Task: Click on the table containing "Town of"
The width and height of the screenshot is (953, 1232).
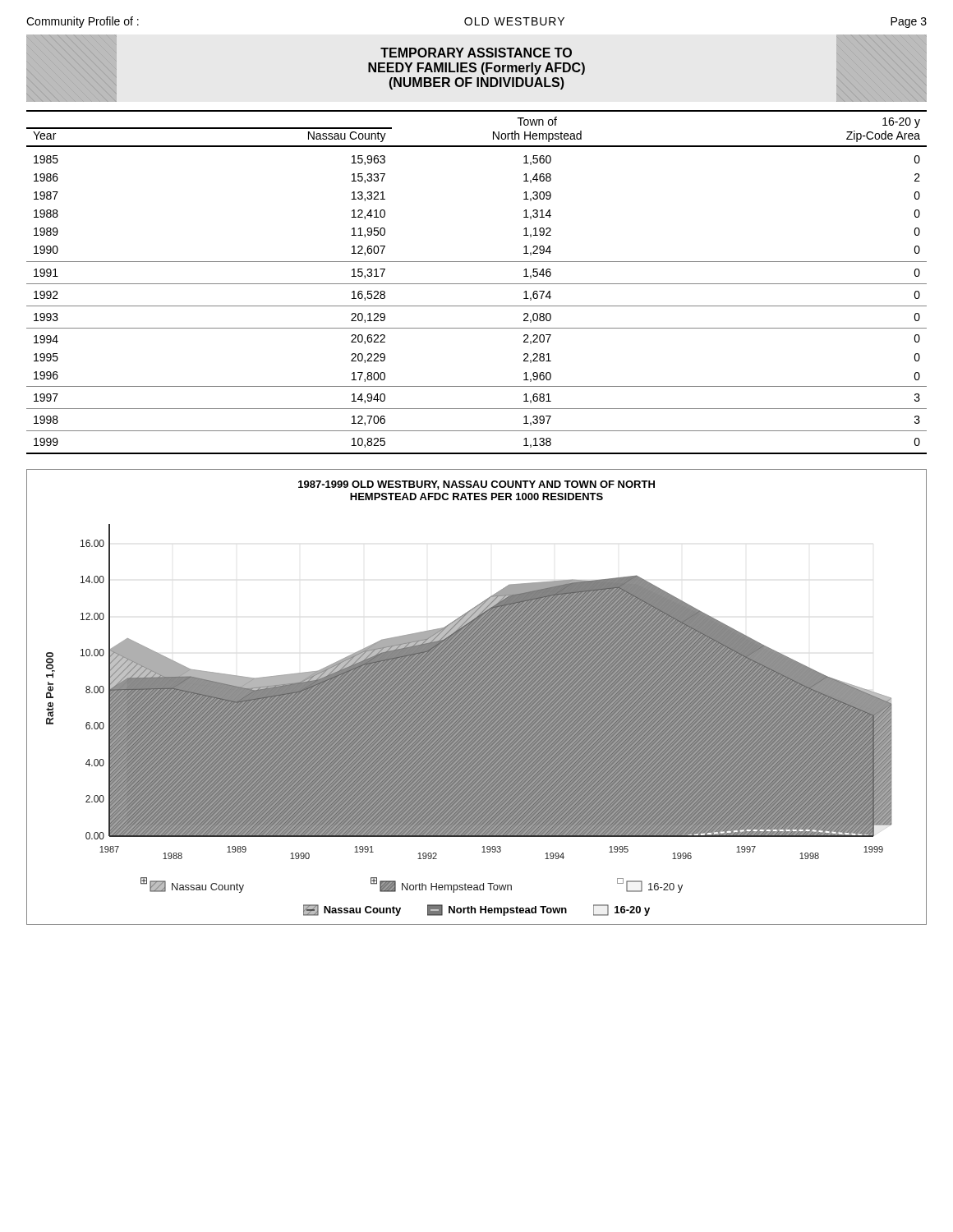Action: coord(476,282)
